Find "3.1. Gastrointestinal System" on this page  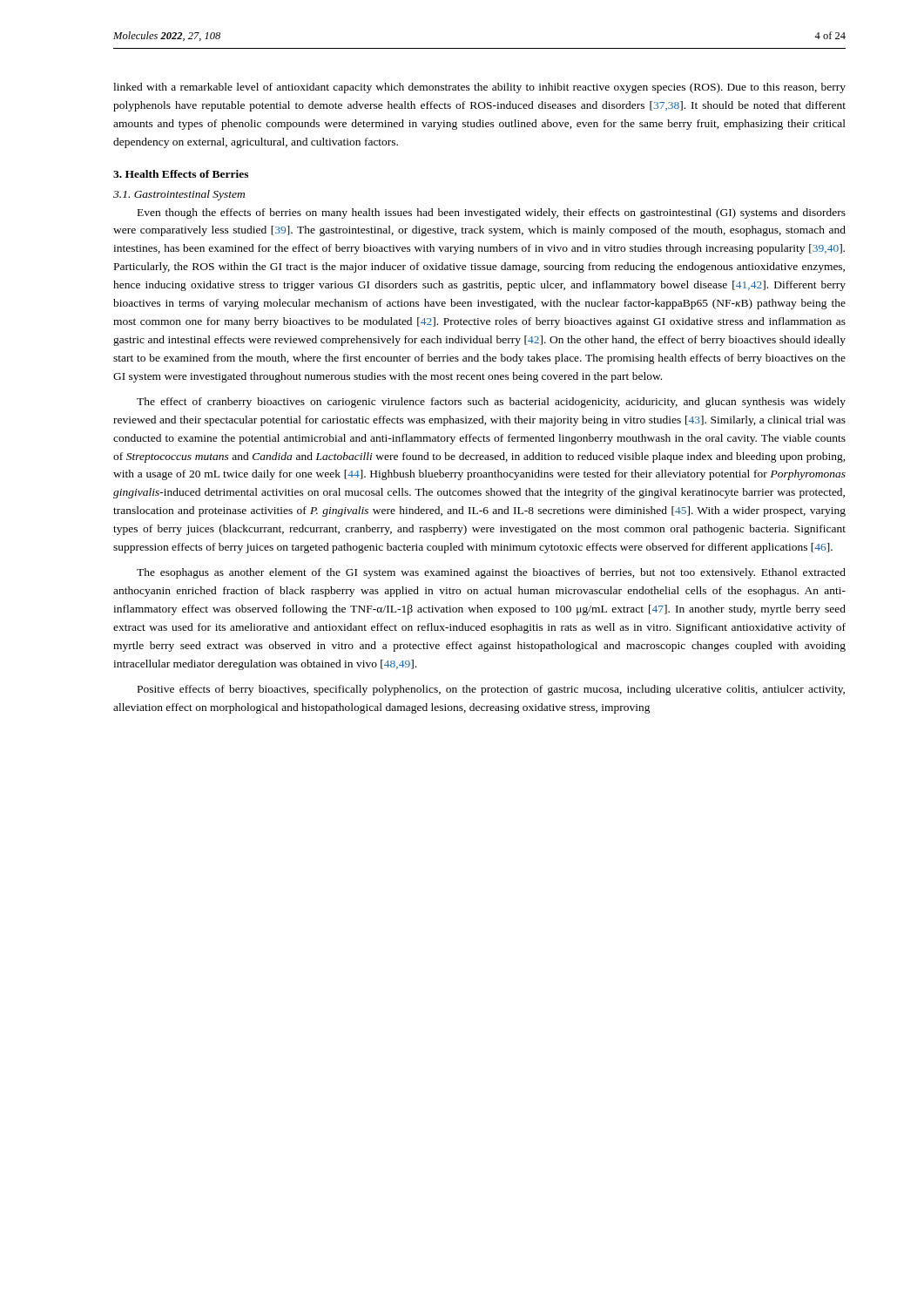click(x=179, y=194)
